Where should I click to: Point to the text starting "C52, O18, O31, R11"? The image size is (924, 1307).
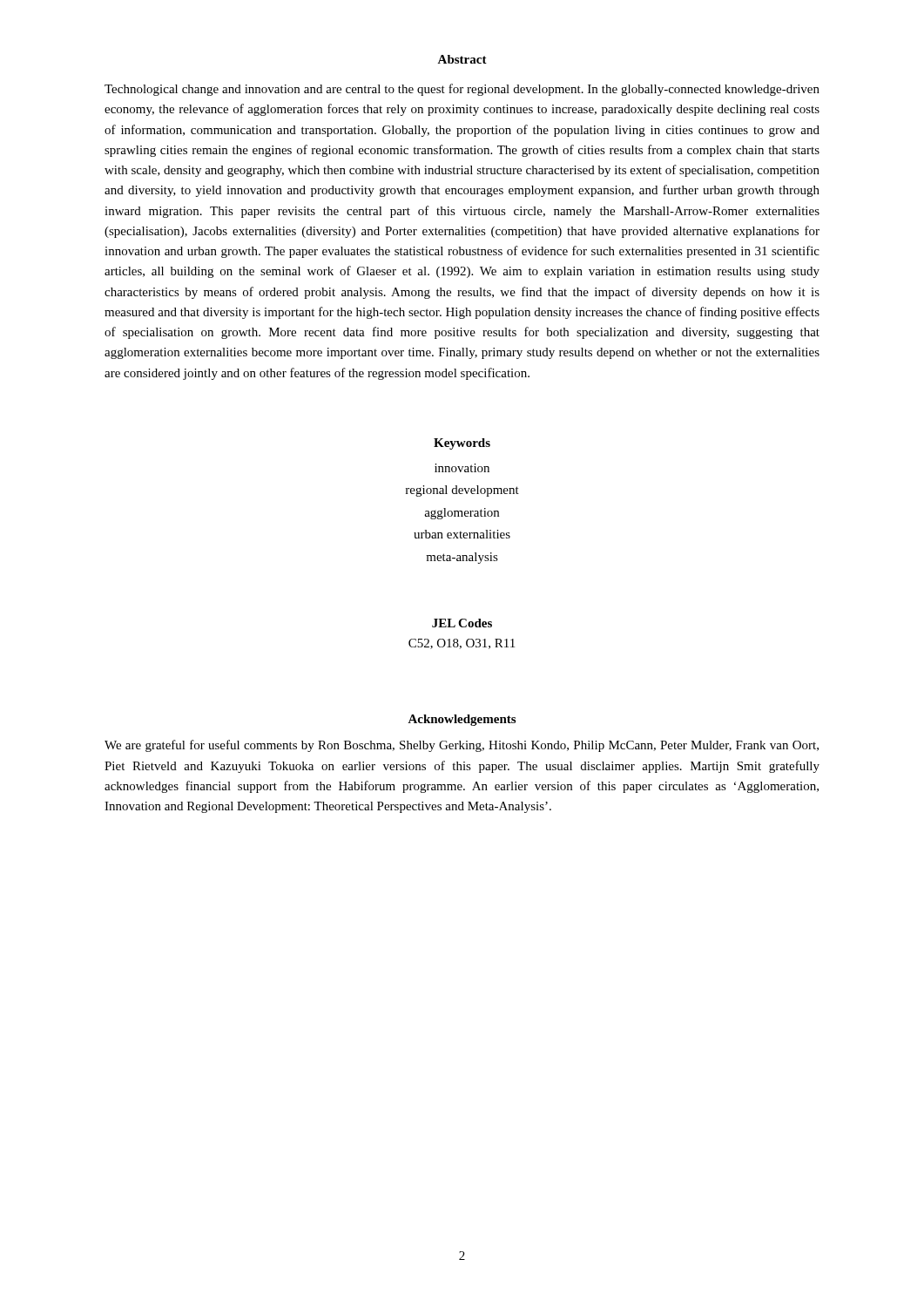click(x=462, y=643)
